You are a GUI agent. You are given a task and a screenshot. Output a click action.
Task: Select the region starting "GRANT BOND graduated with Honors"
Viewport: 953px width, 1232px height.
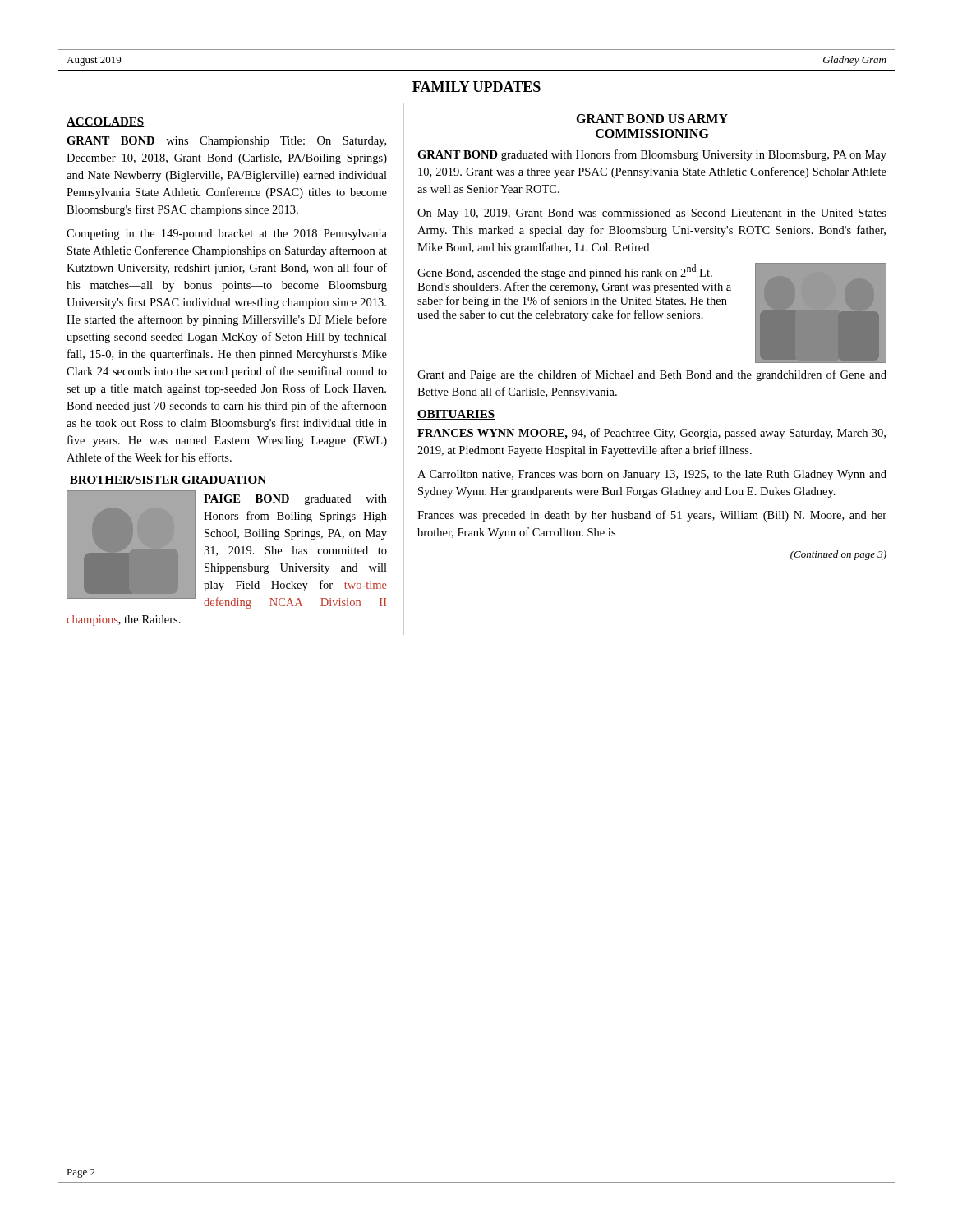[x=652, y=172]
